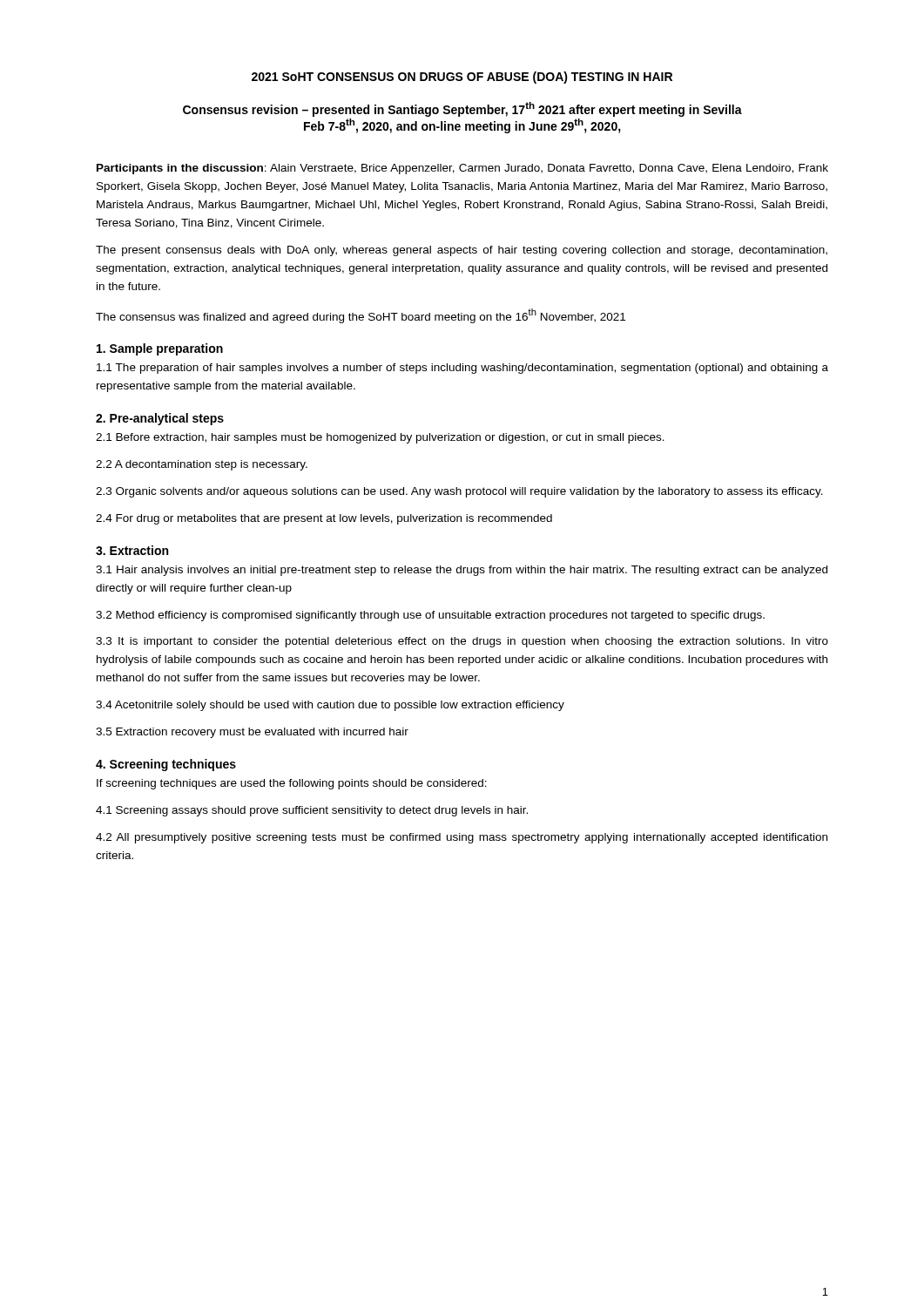Select the text block that says "1 The preparation of hair samples"
Image resolution: width=924 pixels, height=1307 pixels.
click(x=462, y=377)
